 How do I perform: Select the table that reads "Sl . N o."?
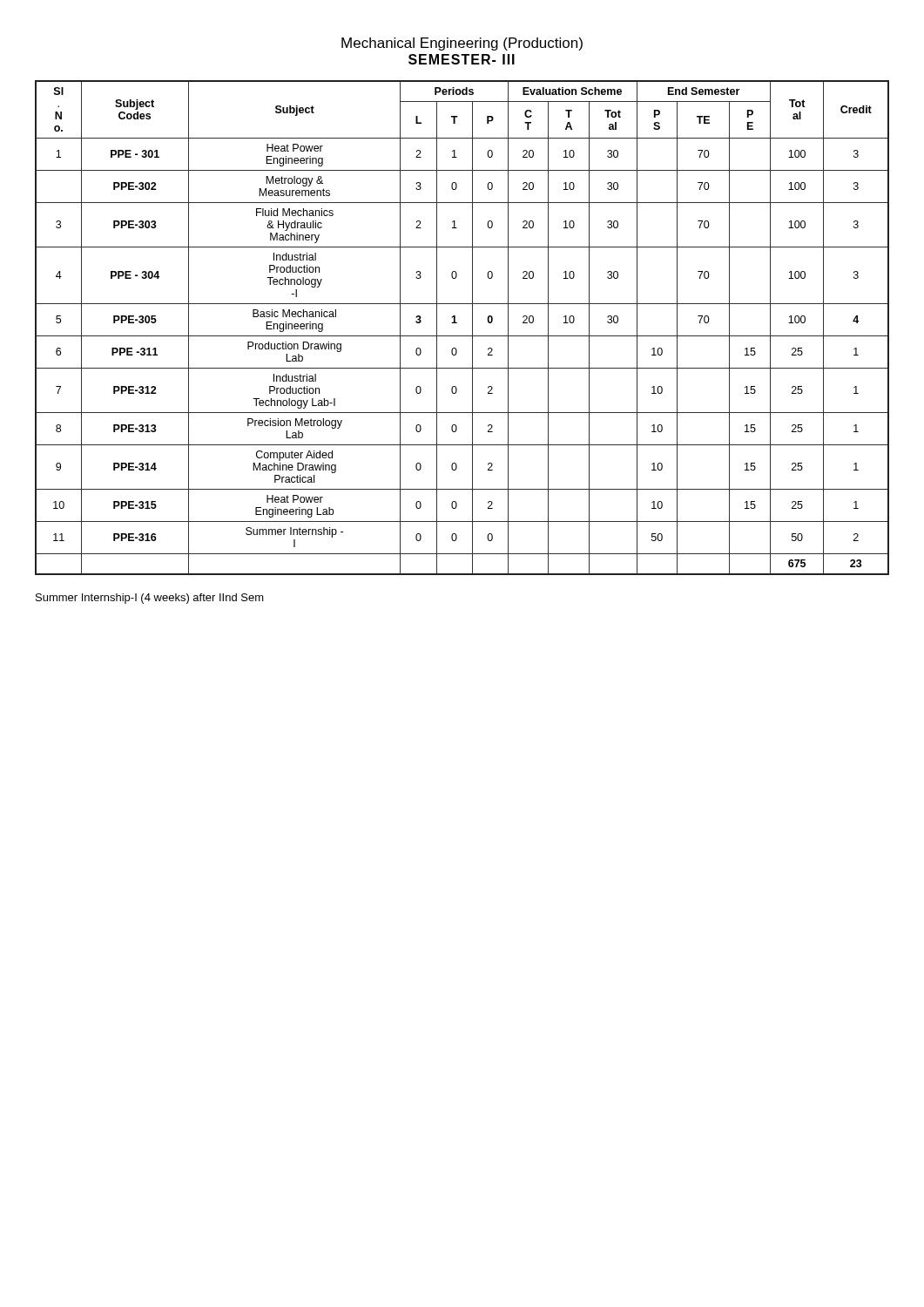pyautogui.click(x=462, y=328)
